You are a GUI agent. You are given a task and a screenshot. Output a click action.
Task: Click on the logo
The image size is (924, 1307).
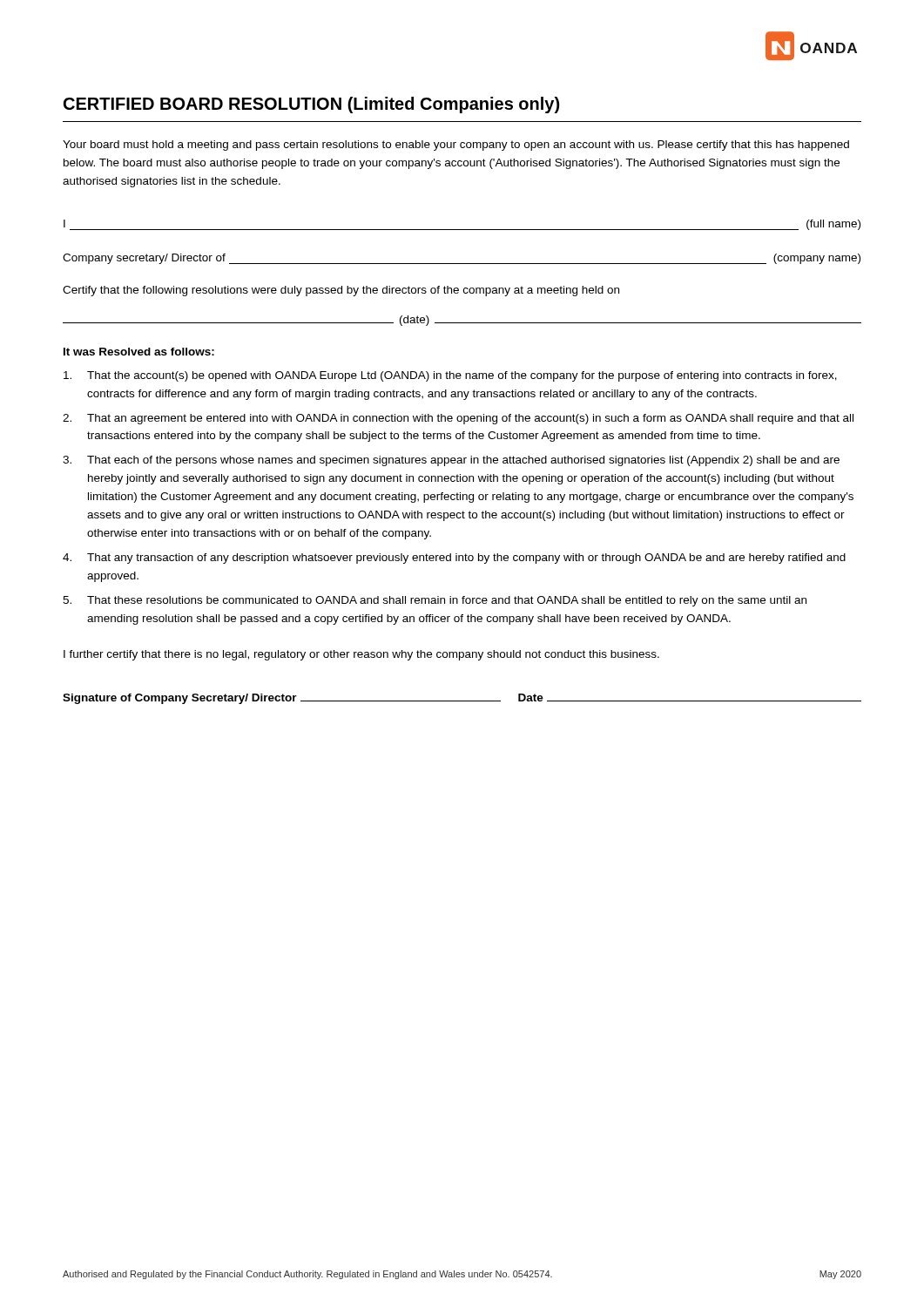point(813,49)
